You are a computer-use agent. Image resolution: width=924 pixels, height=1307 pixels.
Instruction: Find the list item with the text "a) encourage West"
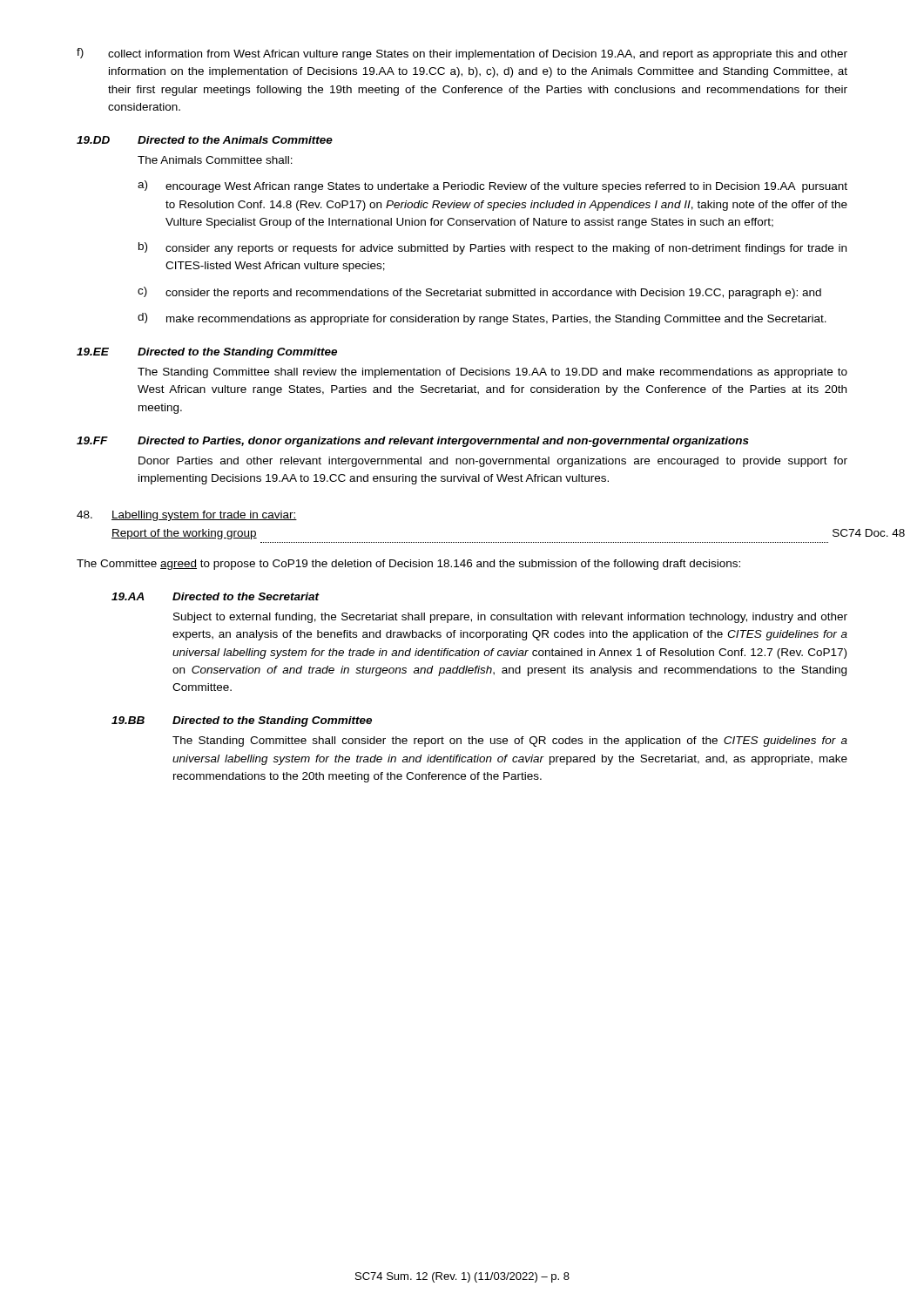(x=492, y=204)
